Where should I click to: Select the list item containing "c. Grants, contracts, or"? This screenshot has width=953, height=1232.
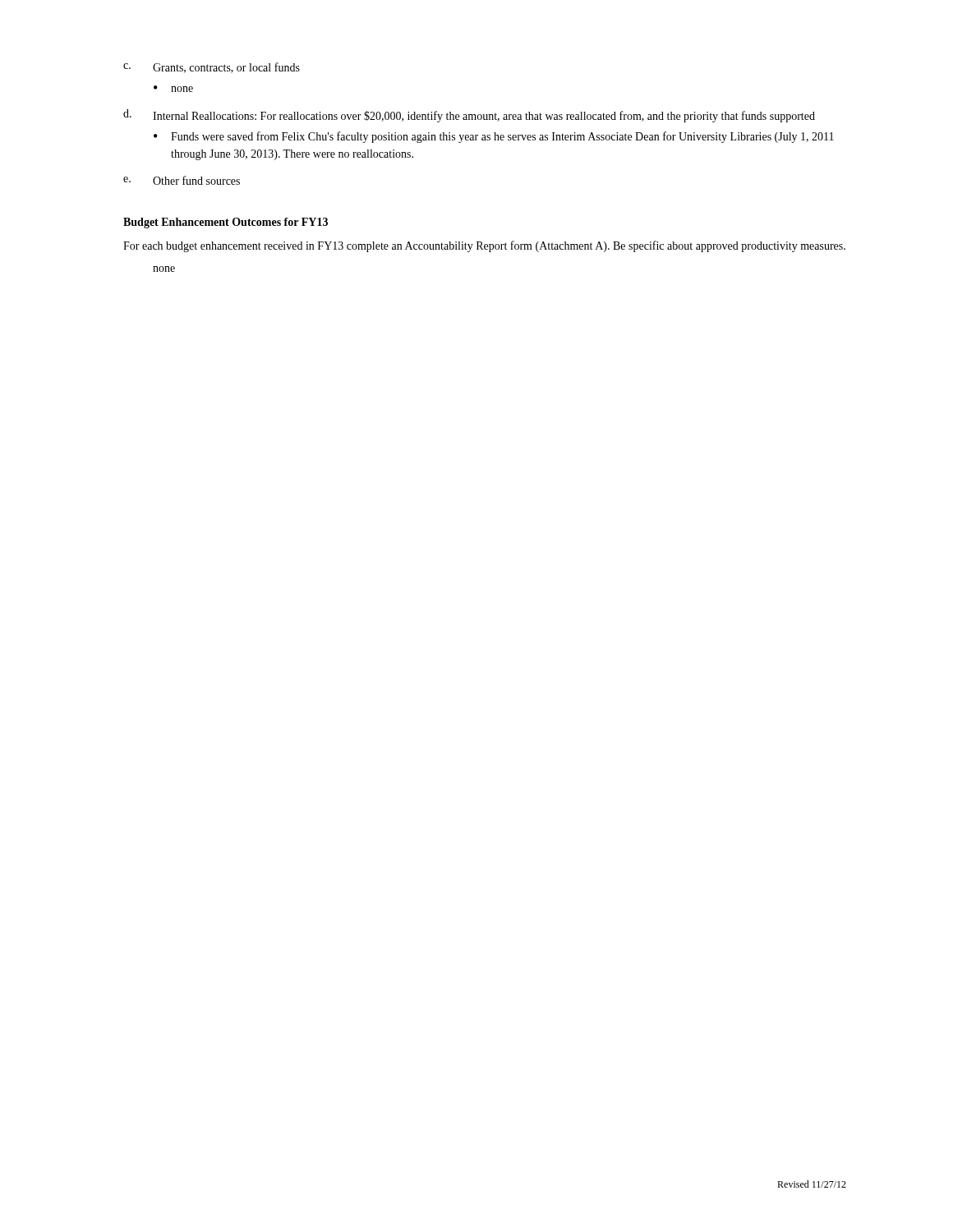tap(212, 68)
